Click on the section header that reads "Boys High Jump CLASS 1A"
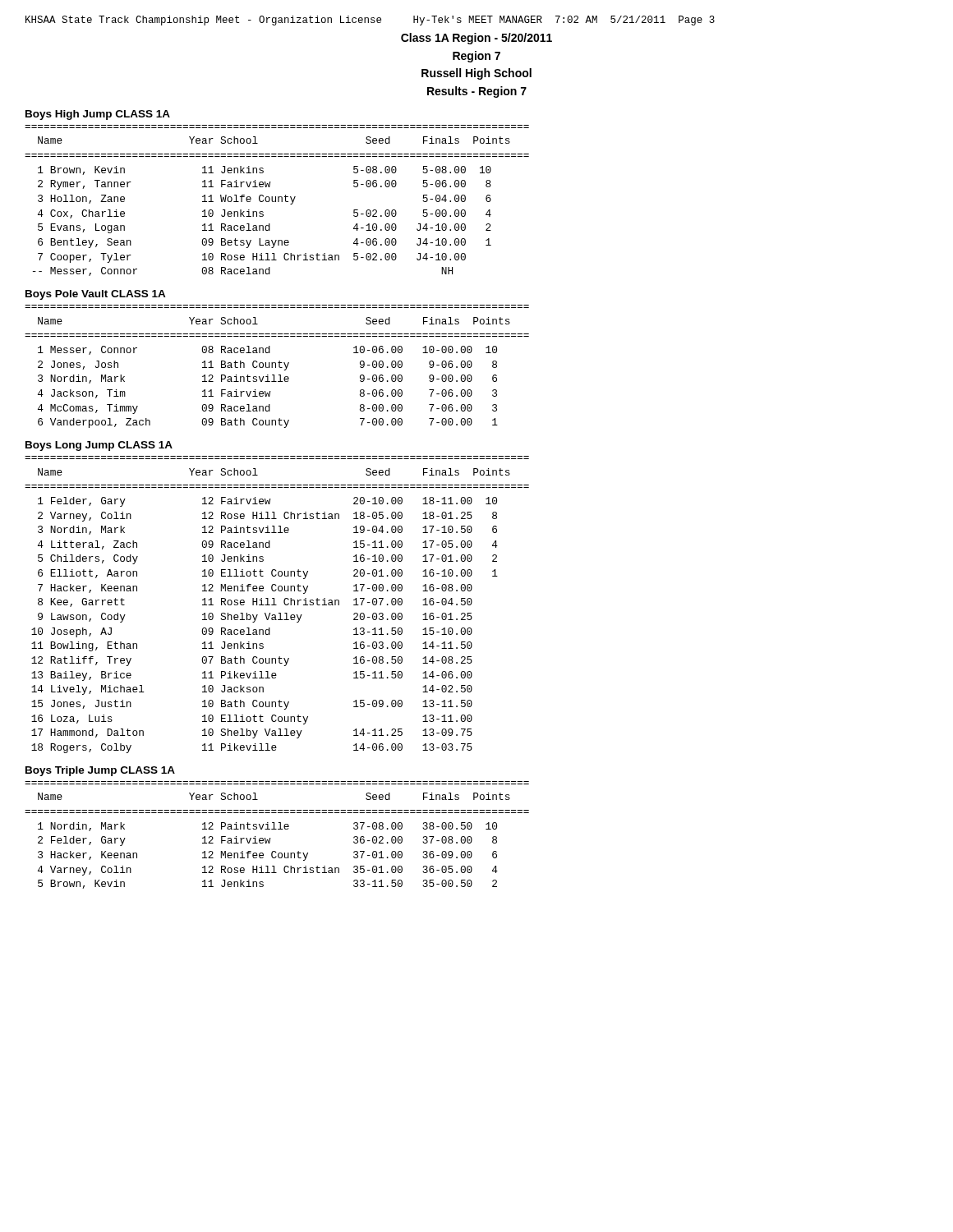Viewport: 953px width, 1232px height. [x=97, y=114]
